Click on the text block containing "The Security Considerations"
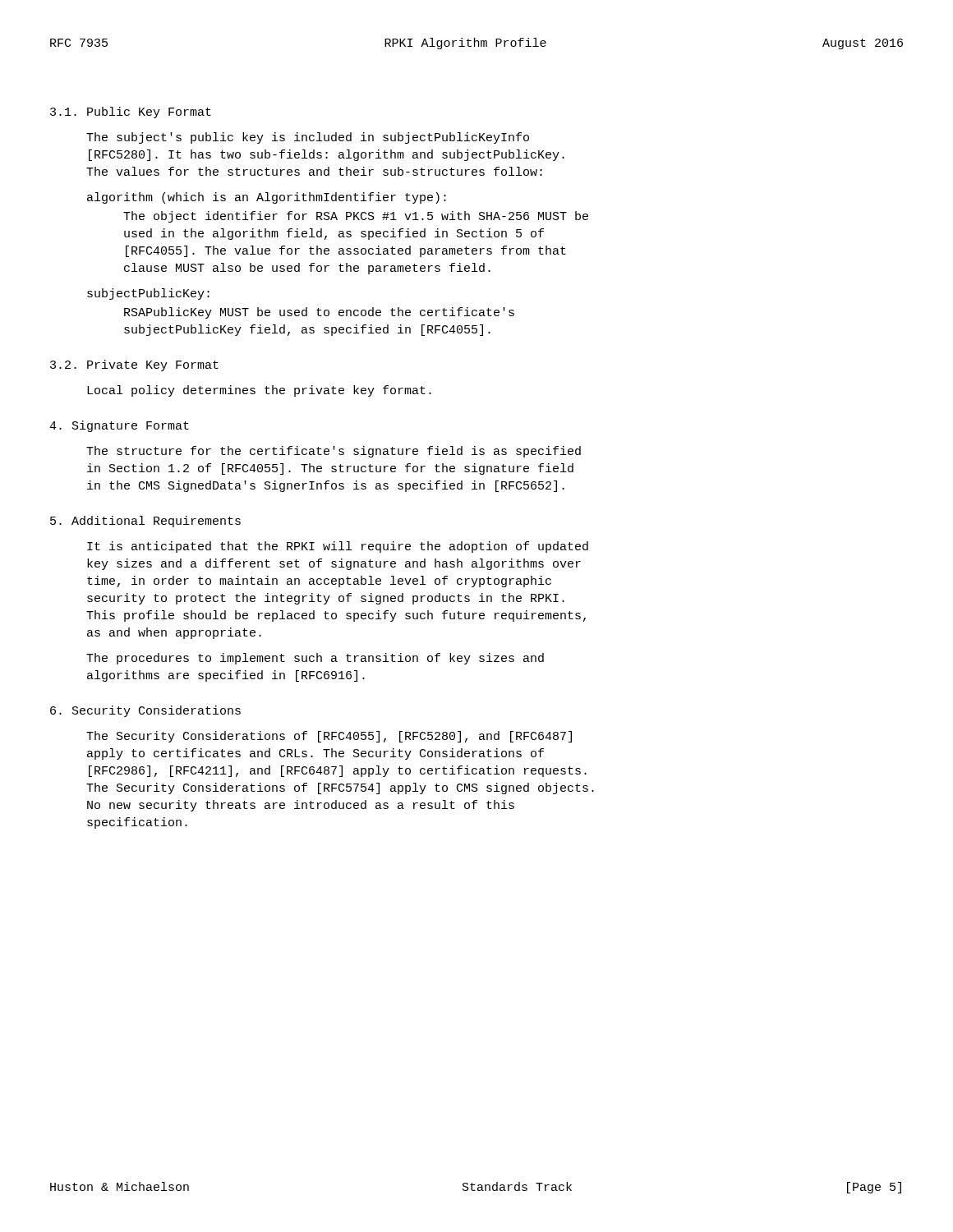This screenshot has width=953, height=1232. tap(341, 780)
